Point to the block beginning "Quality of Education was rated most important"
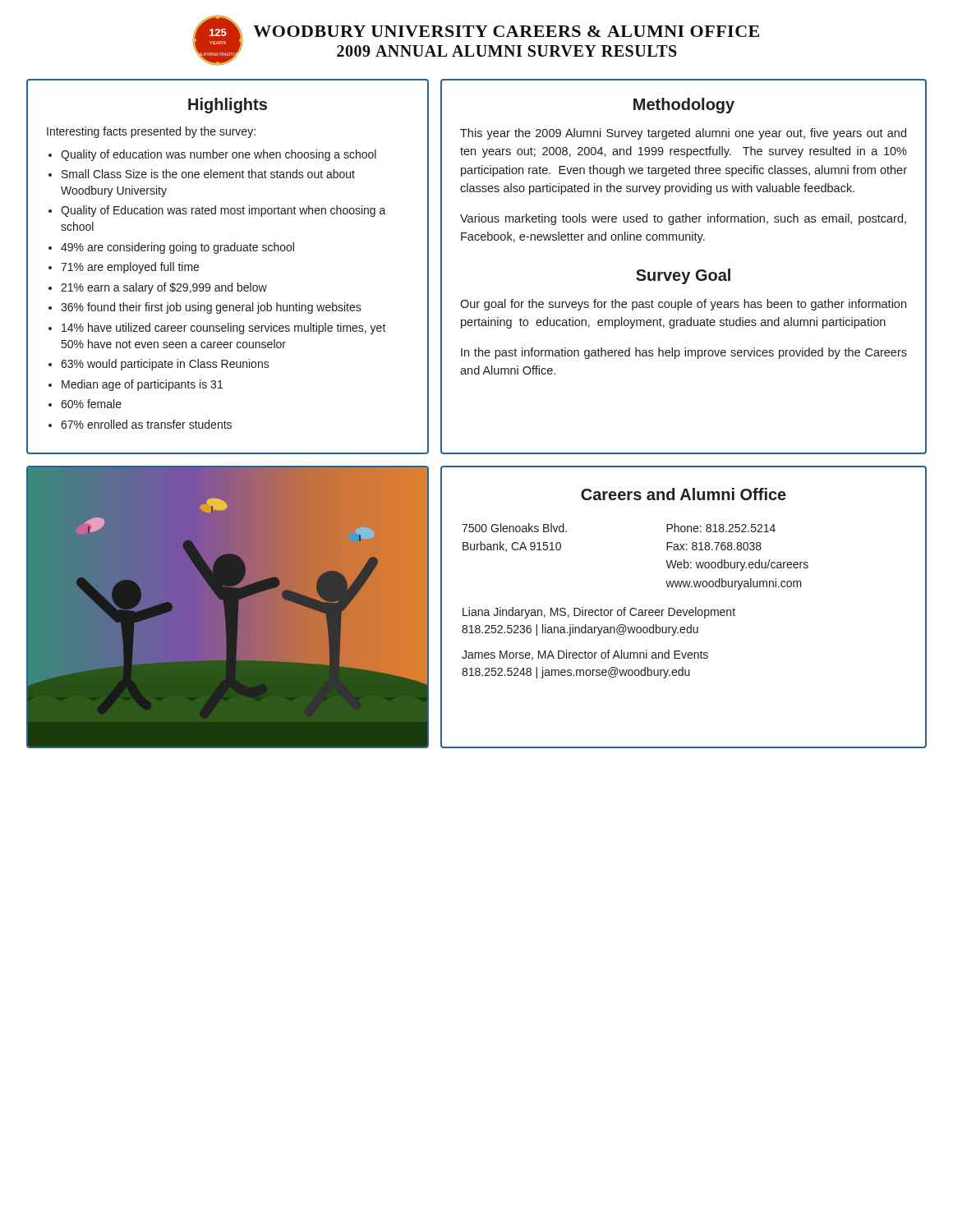Image resolution: width=953 pixels, height=1232 pixels. pyautogui.click(x=223, y=219)
